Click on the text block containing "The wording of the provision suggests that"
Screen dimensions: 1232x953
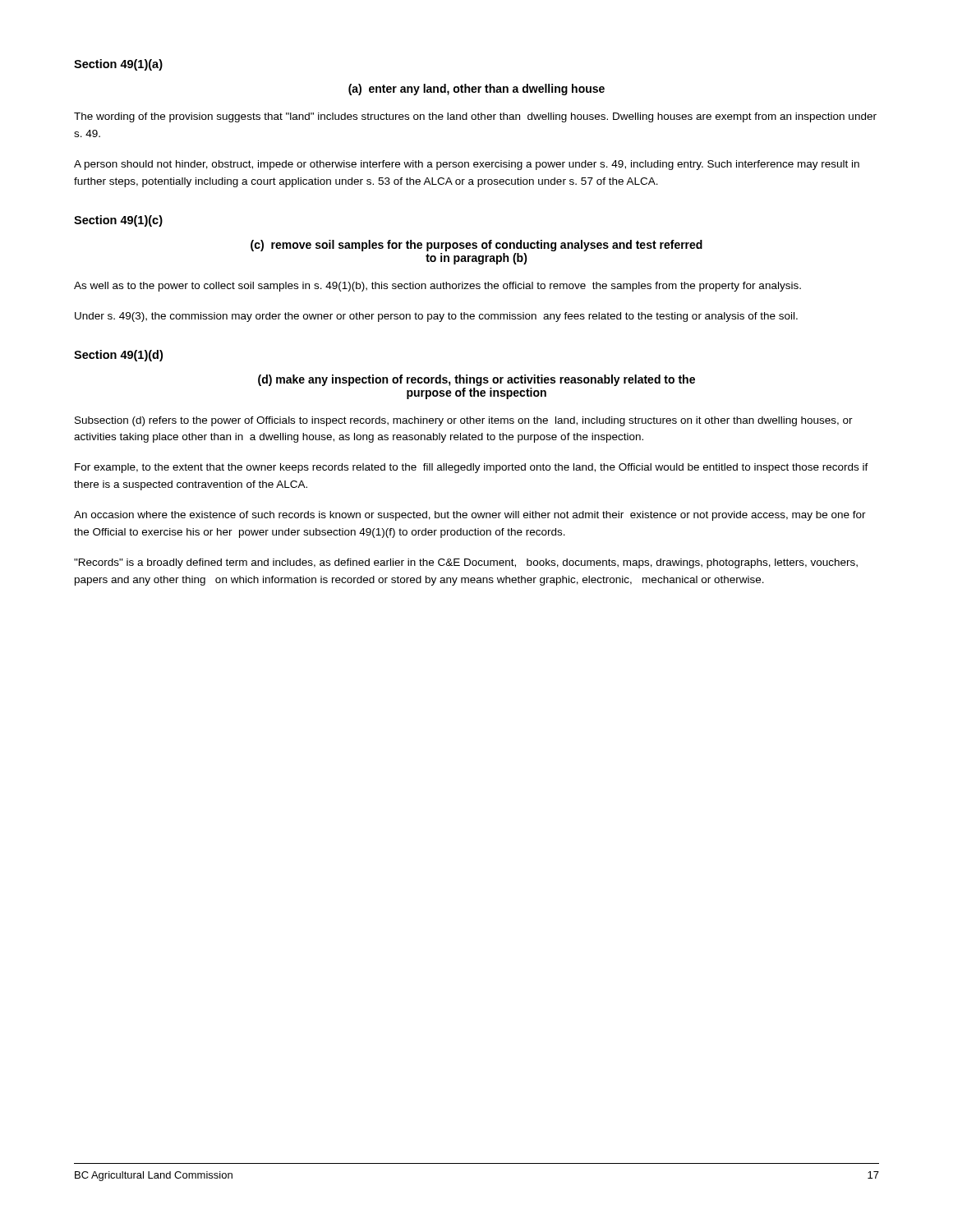click(475, 125)
